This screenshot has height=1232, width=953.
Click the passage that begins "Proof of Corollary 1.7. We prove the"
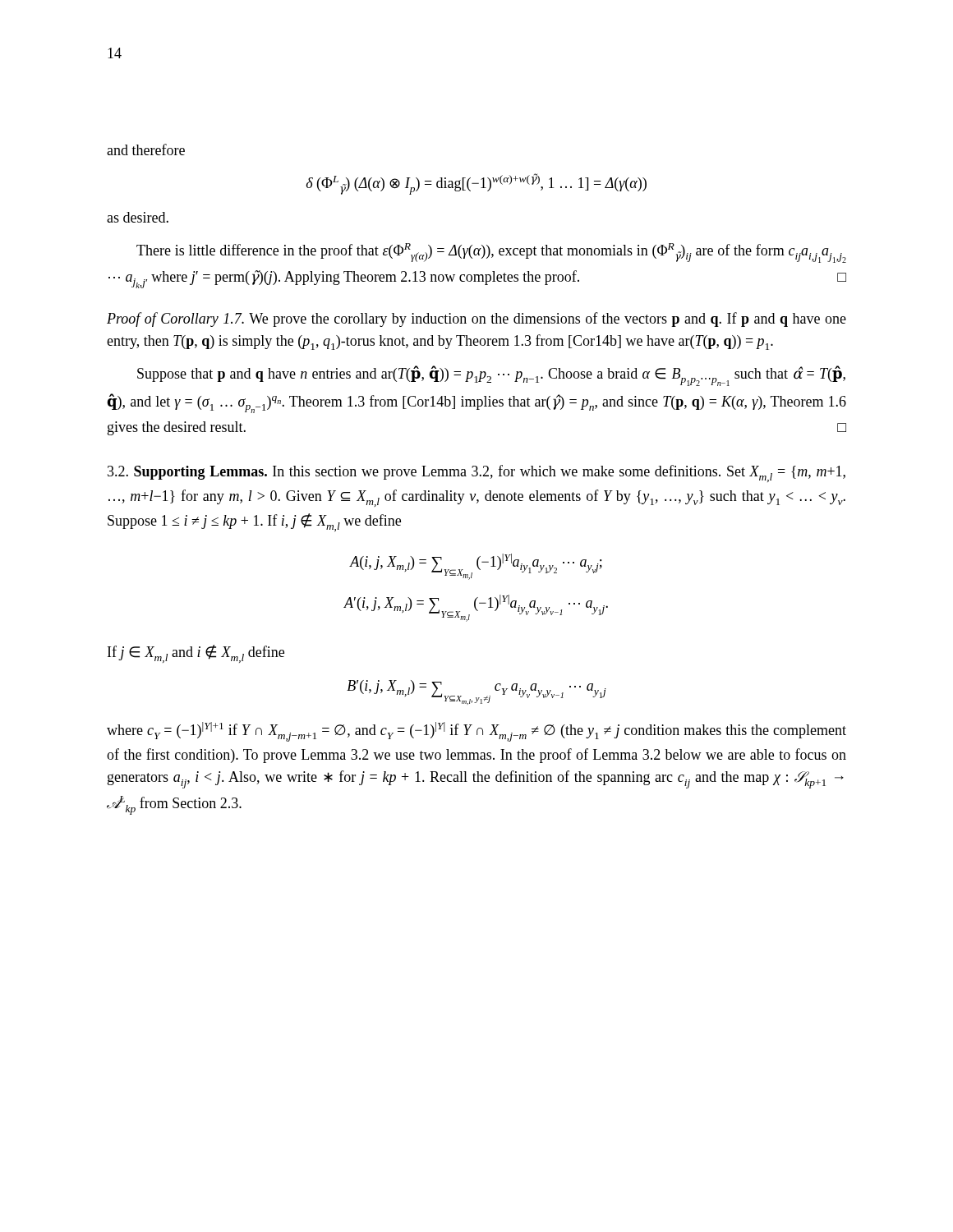tap(476, 373)
